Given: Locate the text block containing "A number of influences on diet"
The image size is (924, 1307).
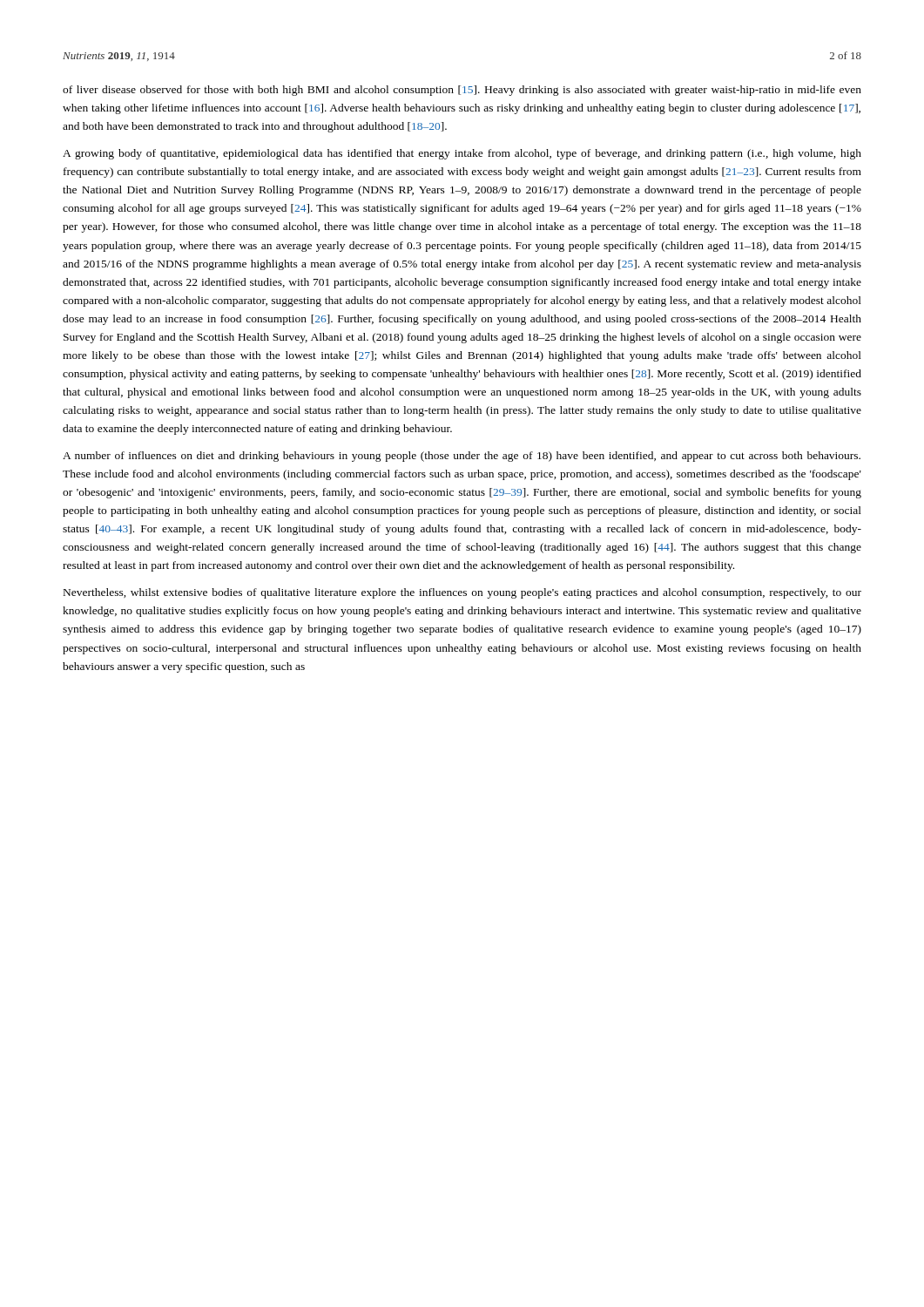Looking at the screenshot, I should (x=462, y=510).
